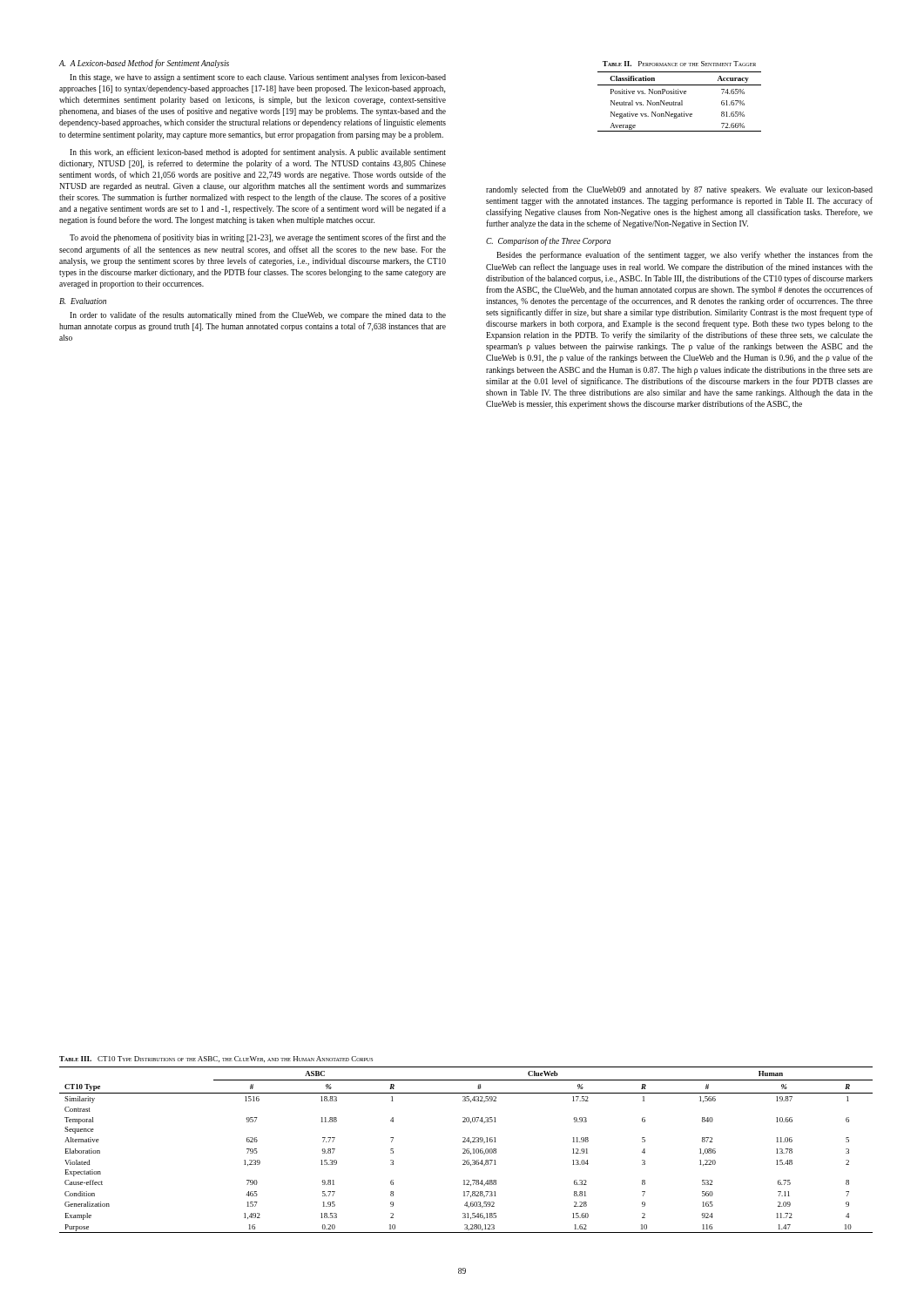Locate the table with the text "CT10 Type"
This screenshot has height=1307, width=924.
(x=466, y=1150)
